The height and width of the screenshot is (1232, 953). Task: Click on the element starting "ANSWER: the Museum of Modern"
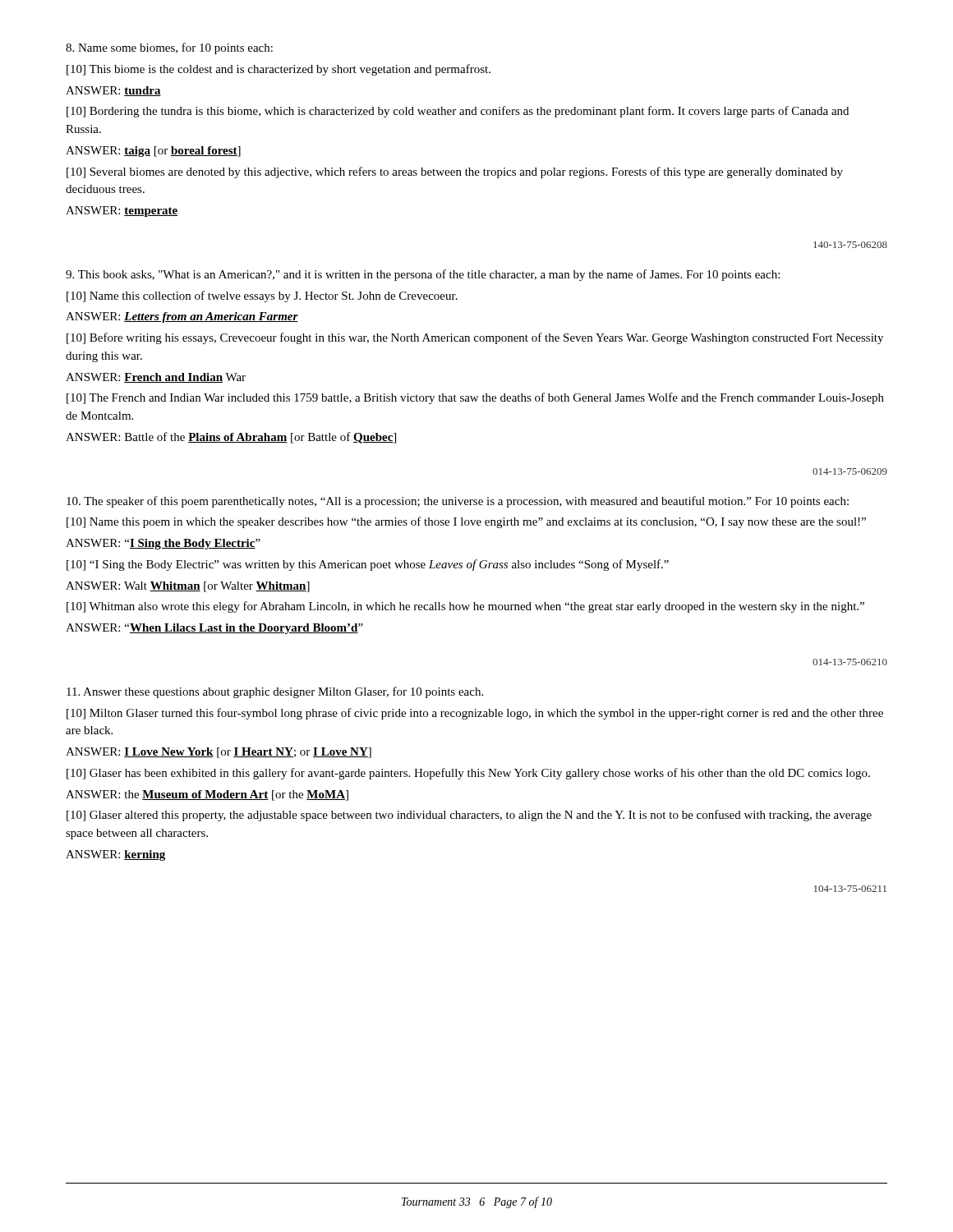tap(207, 794)
